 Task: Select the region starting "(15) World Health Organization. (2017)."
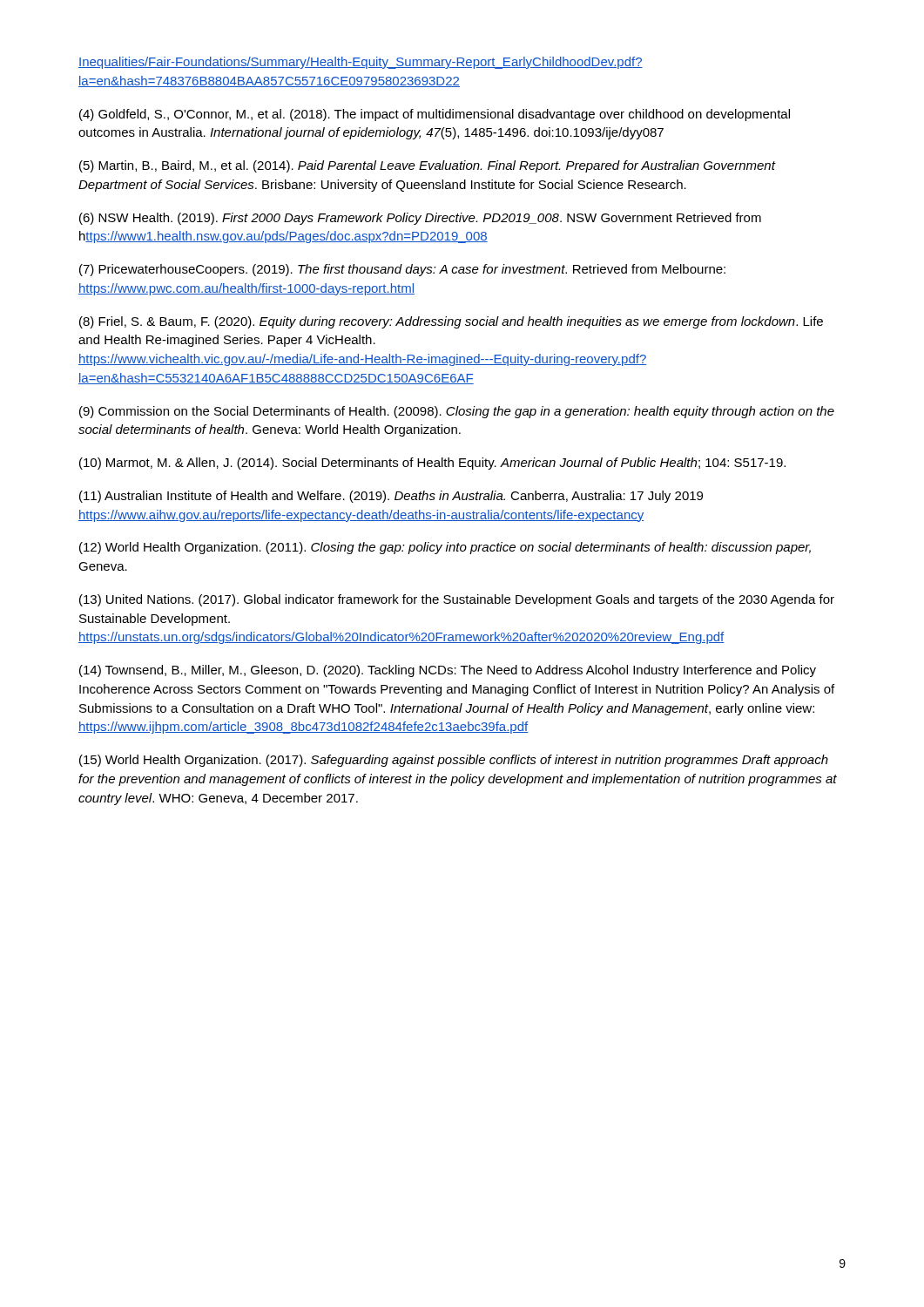pos(457,778)
